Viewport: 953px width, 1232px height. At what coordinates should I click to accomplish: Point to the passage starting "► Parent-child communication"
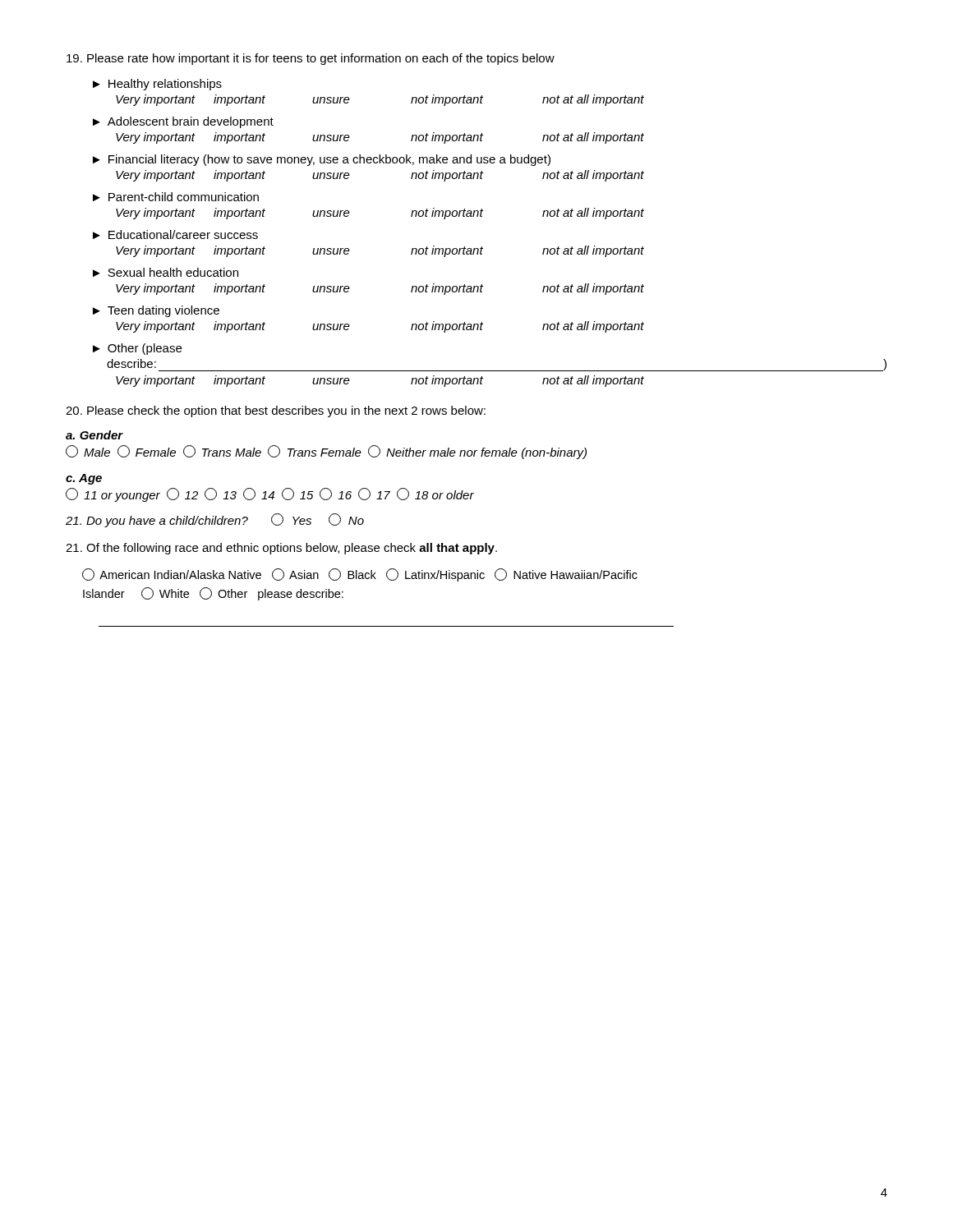tap(489, 204)
